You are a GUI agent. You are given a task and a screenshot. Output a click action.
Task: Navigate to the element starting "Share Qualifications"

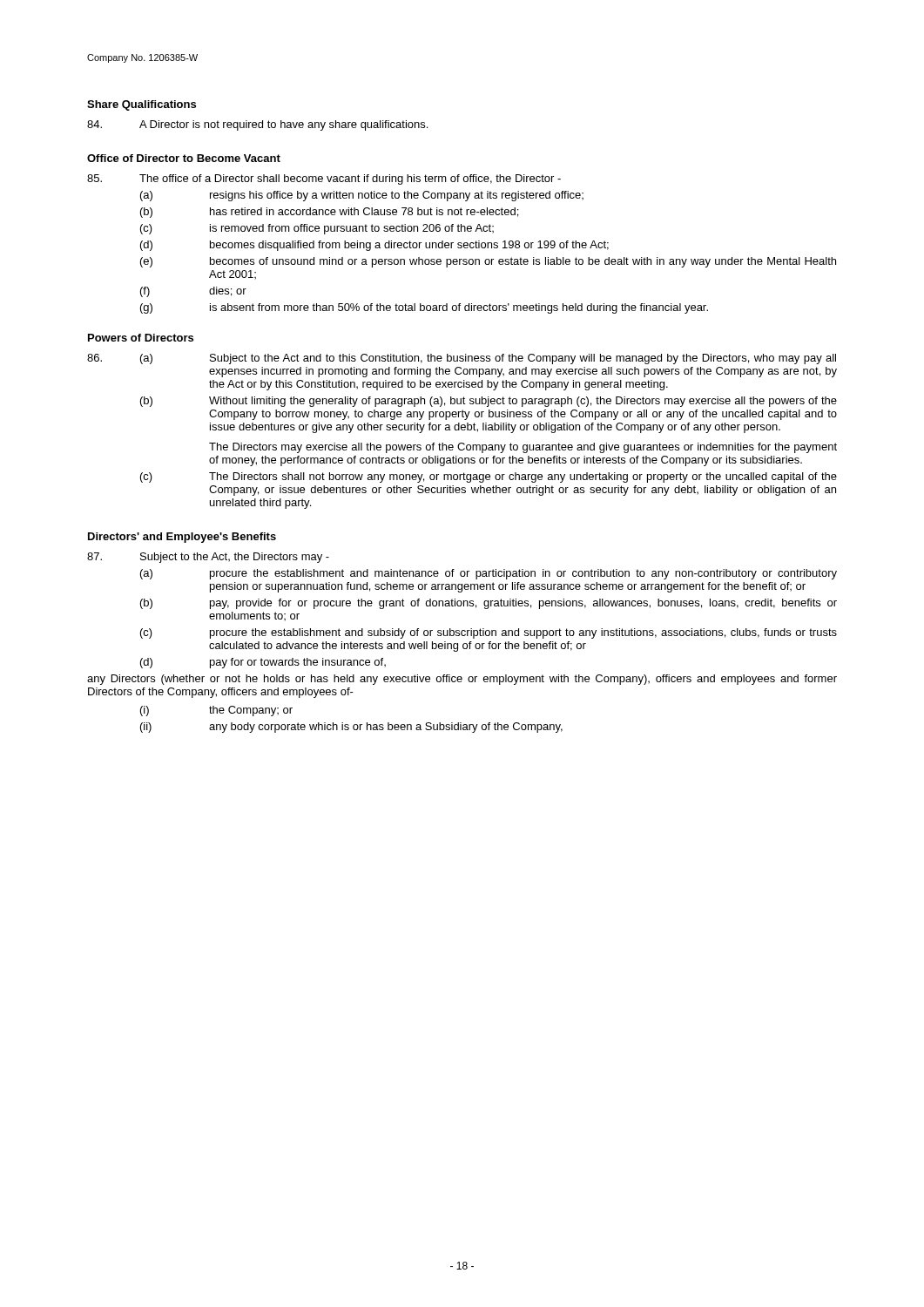click(142, 104)
